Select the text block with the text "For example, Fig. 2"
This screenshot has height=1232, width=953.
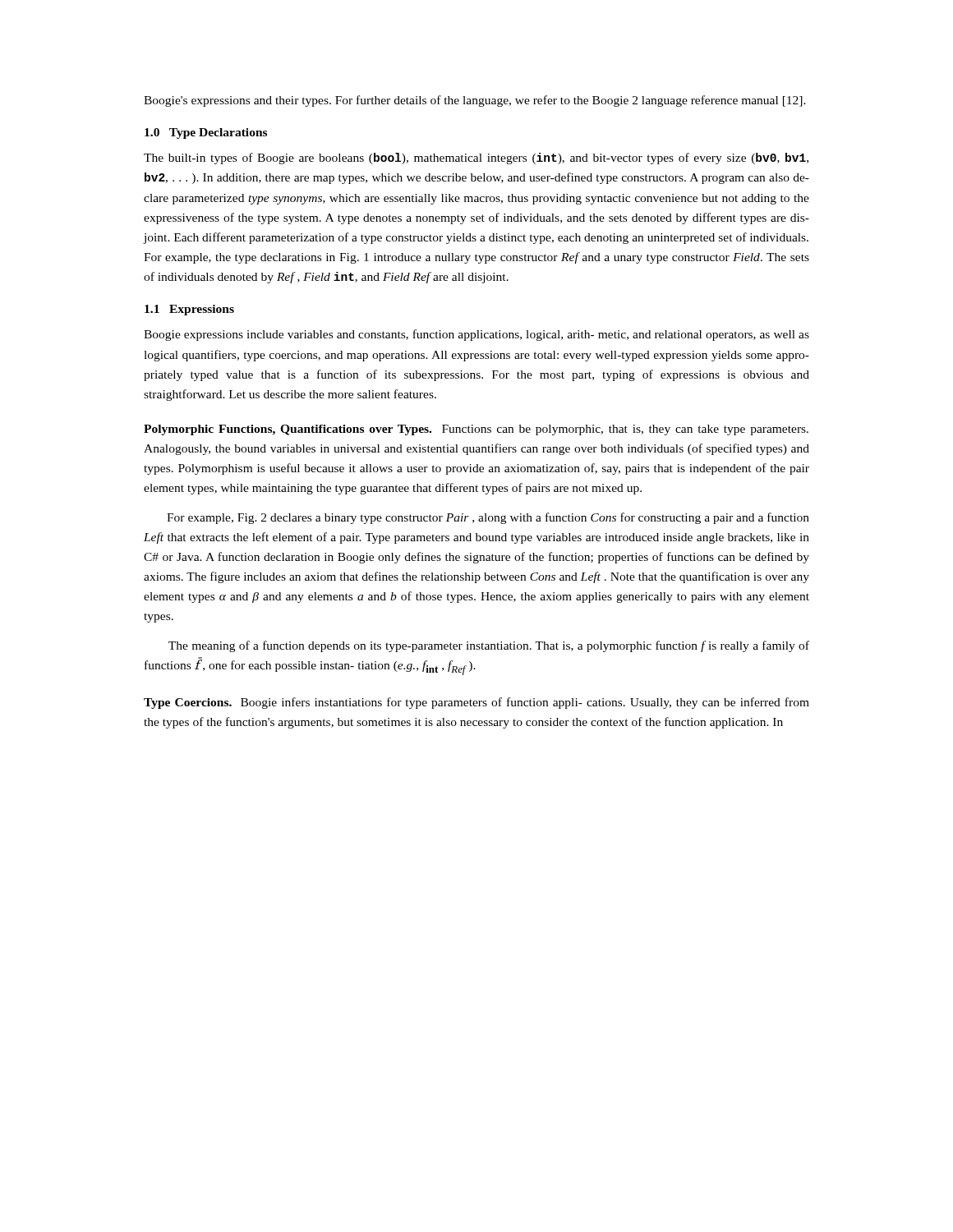click(476, 566)
